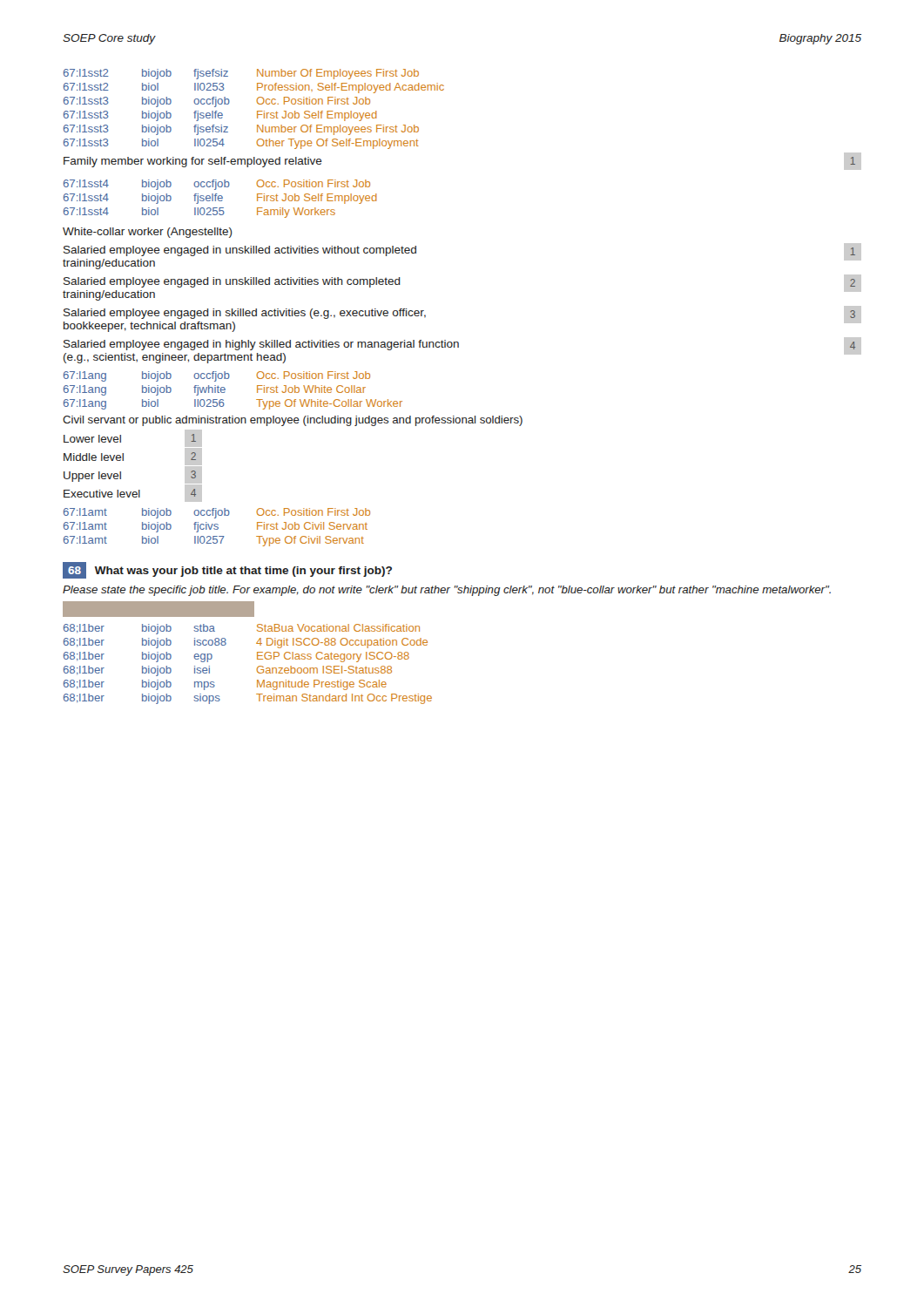The image size is (924, 1307).
Task: Find the list item containing "Upper level 3"
Action: (132, 475)
